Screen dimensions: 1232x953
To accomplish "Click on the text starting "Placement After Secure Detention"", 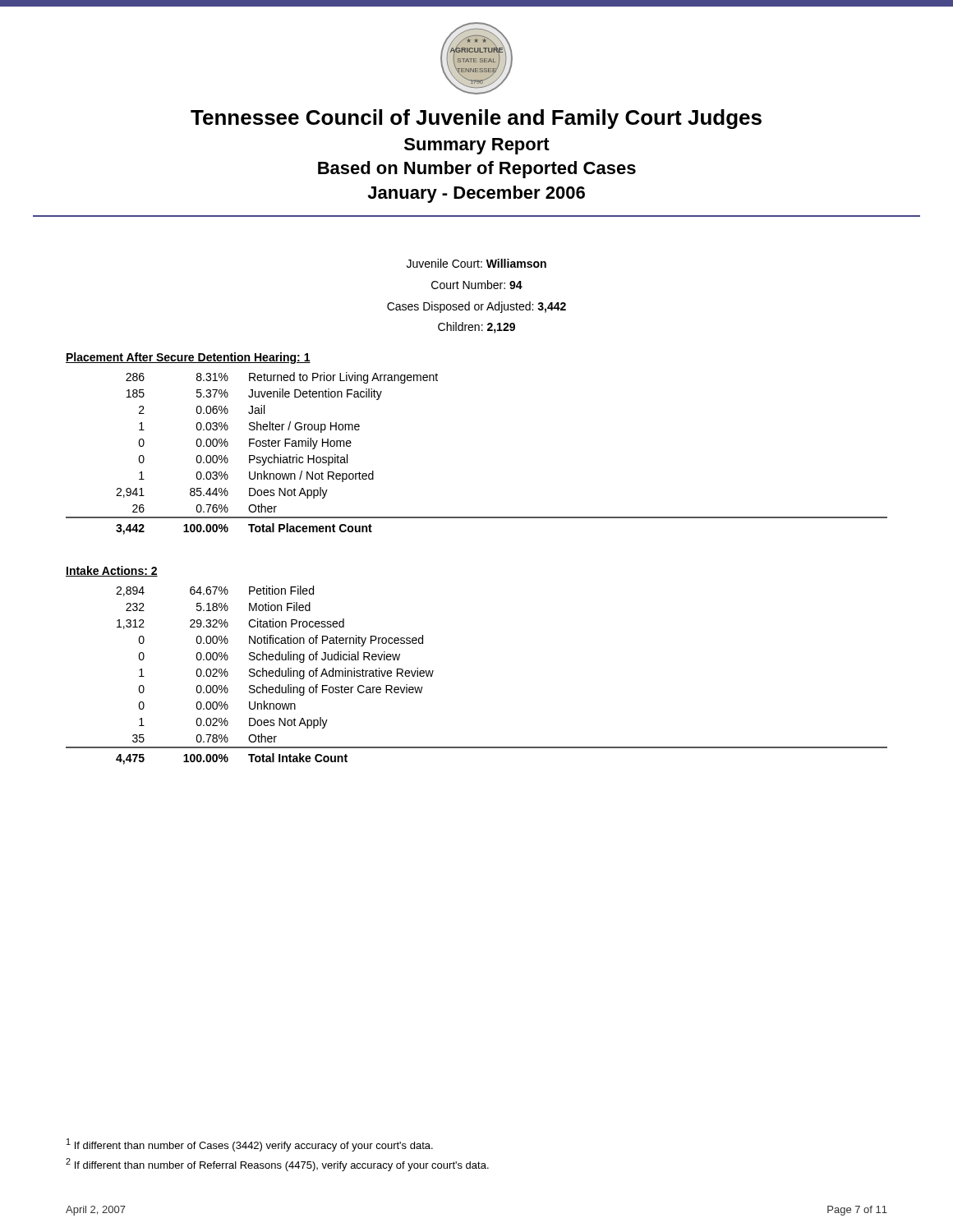I will click(188, 357).
